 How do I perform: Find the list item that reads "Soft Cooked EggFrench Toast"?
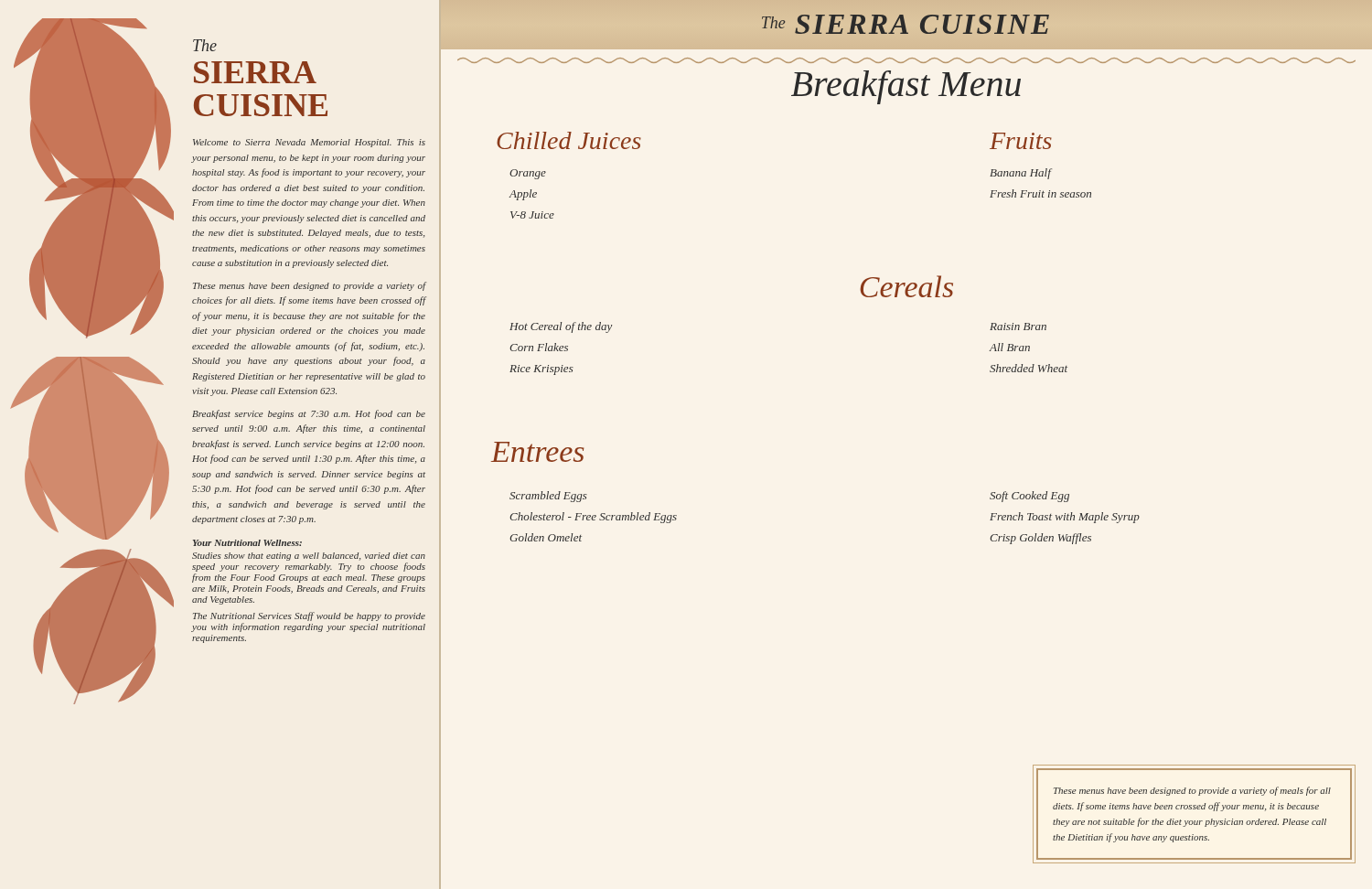(1065, 516)
